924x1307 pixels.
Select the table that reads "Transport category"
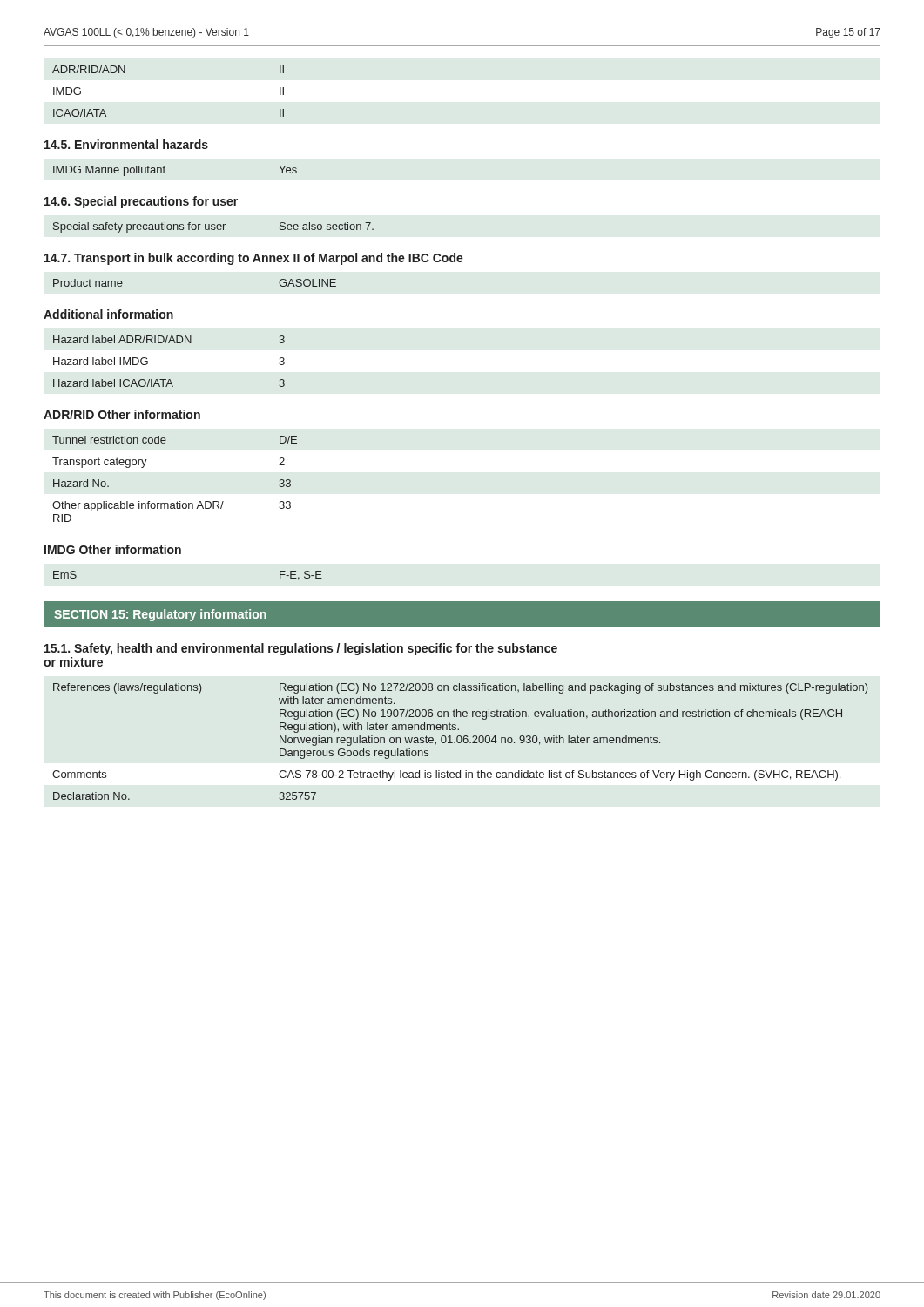(462, 479)
